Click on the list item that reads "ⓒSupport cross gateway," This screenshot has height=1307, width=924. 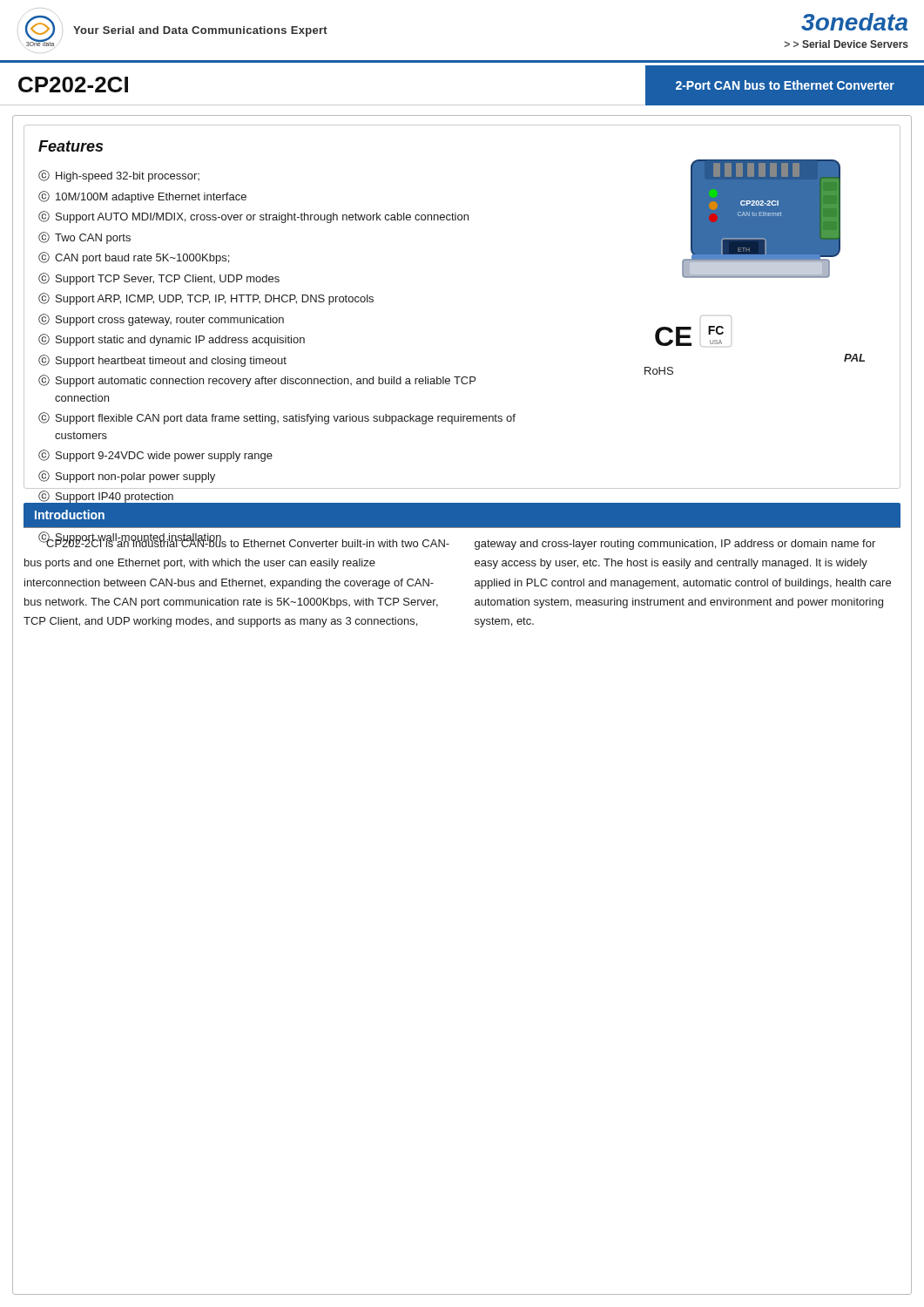pyautogui.click(x=161, y=319)
